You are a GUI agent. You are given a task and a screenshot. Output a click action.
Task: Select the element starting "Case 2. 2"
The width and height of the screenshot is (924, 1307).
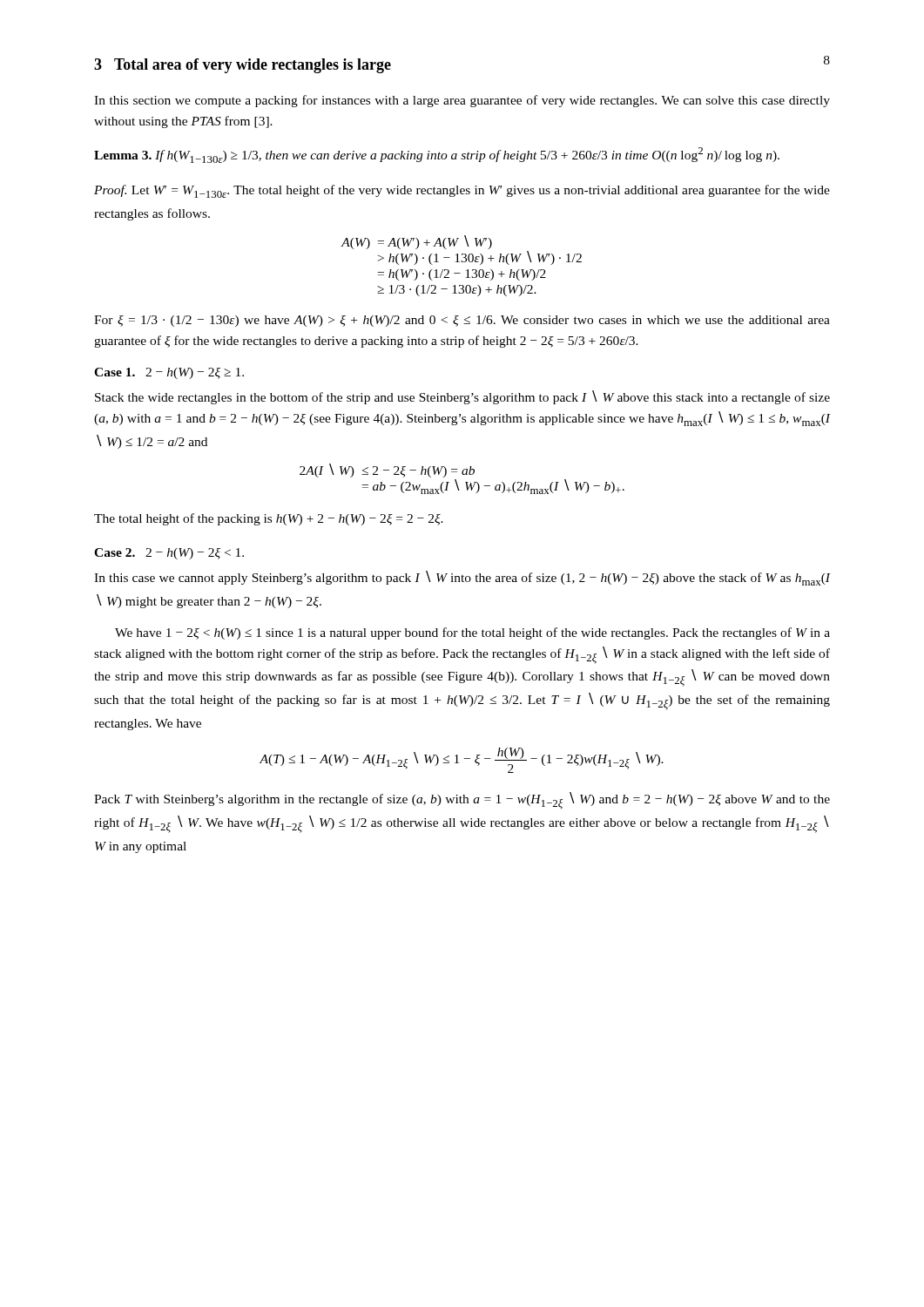pyautogui.click(x=170, y=552)
